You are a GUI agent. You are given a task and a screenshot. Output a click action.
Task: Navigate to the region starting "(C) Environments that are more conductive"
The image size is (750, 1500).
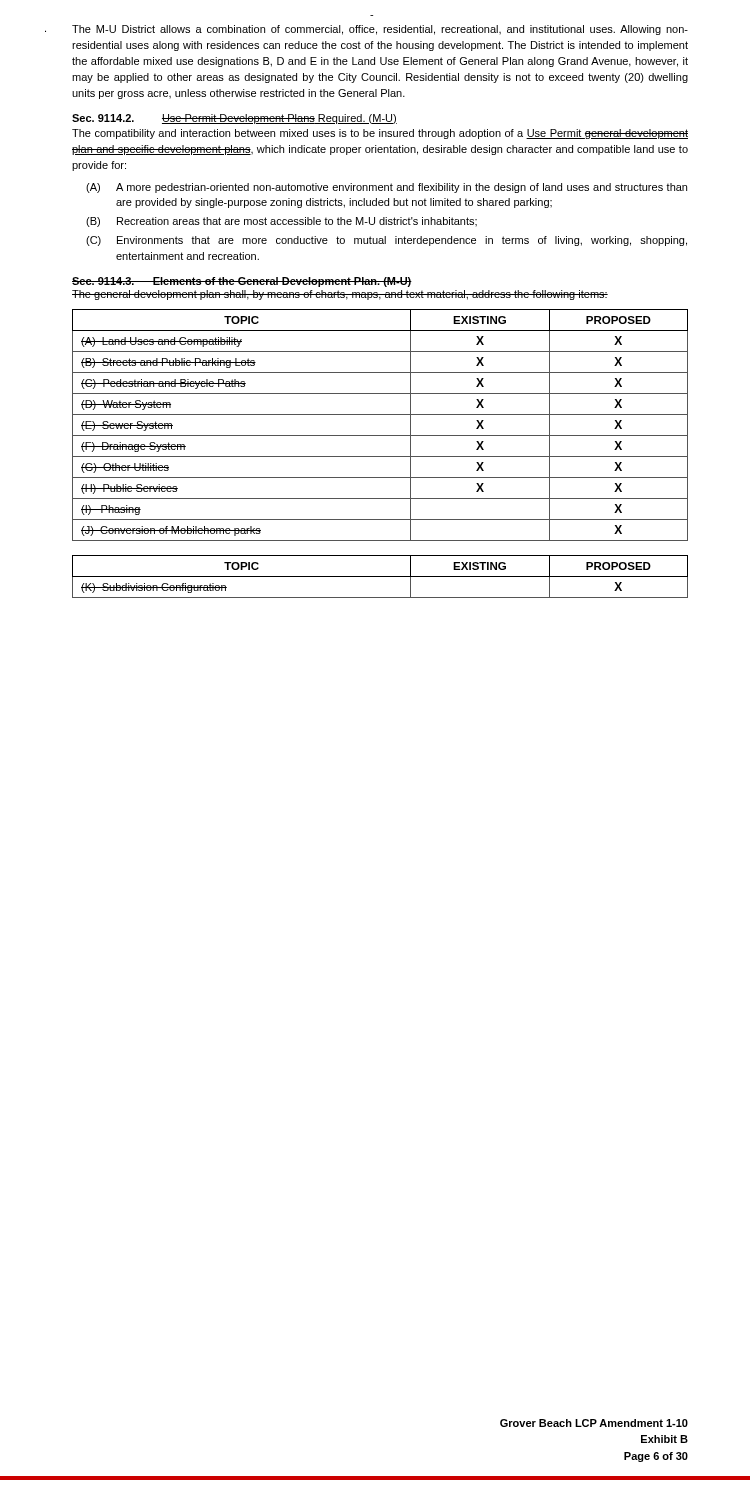pos(387,249)
